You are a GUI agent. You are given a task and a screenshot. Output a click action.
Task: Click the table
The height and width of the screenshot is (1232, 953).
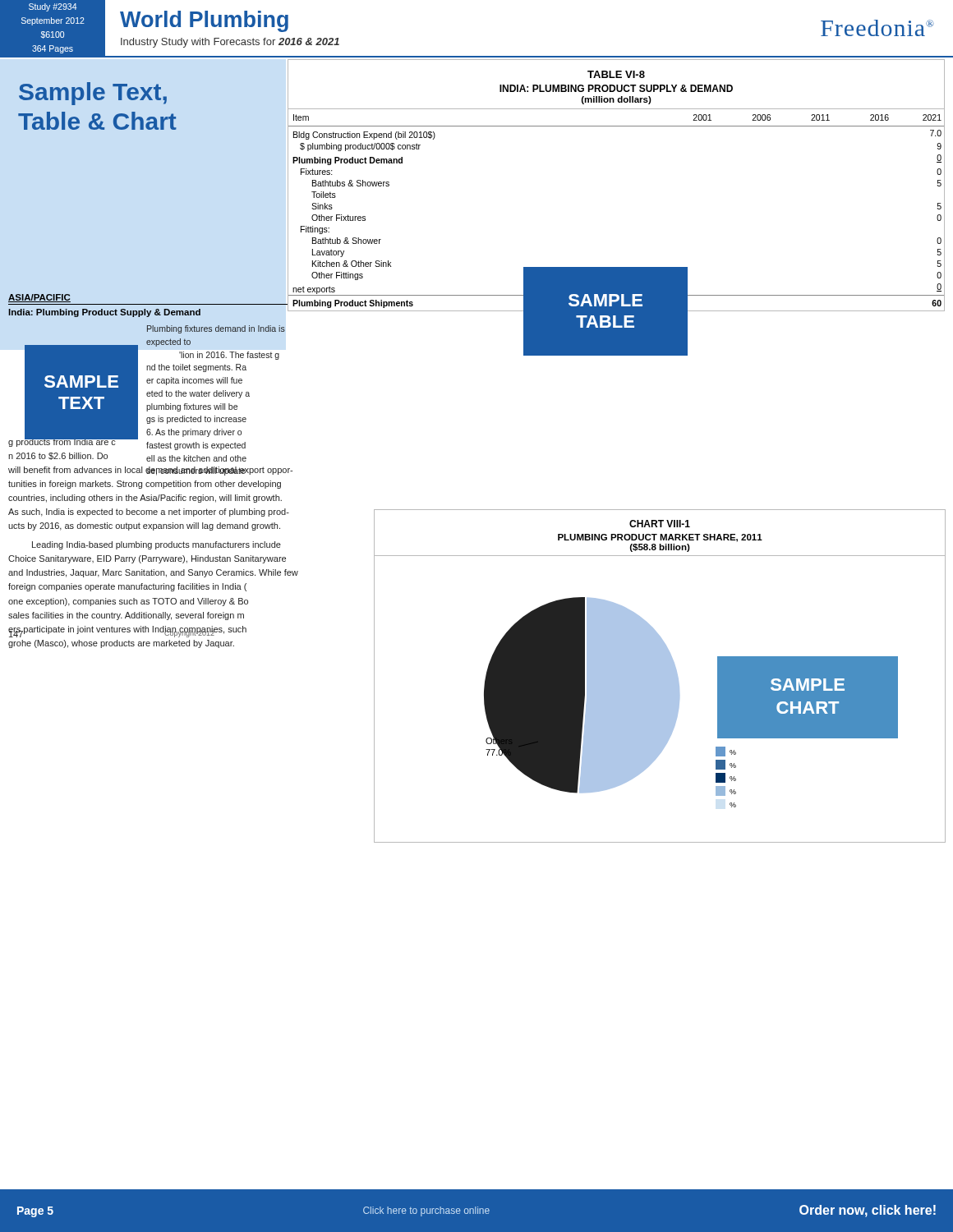click(x=616, y=185)
